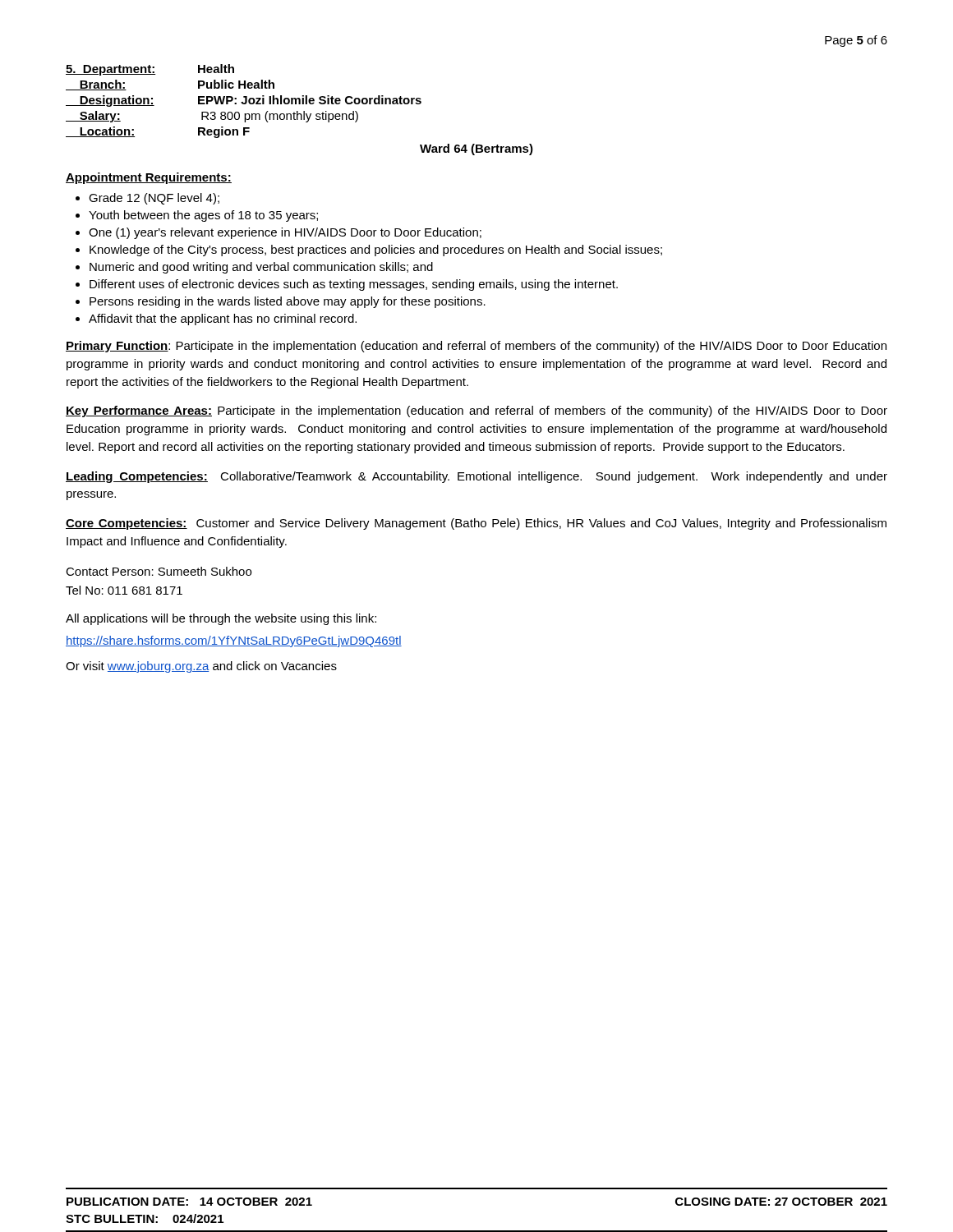Select the text block that reads "Primary Function: Participate"
Image resolution: width=953 pixels, height=1232 pixels.
(476, 363)
